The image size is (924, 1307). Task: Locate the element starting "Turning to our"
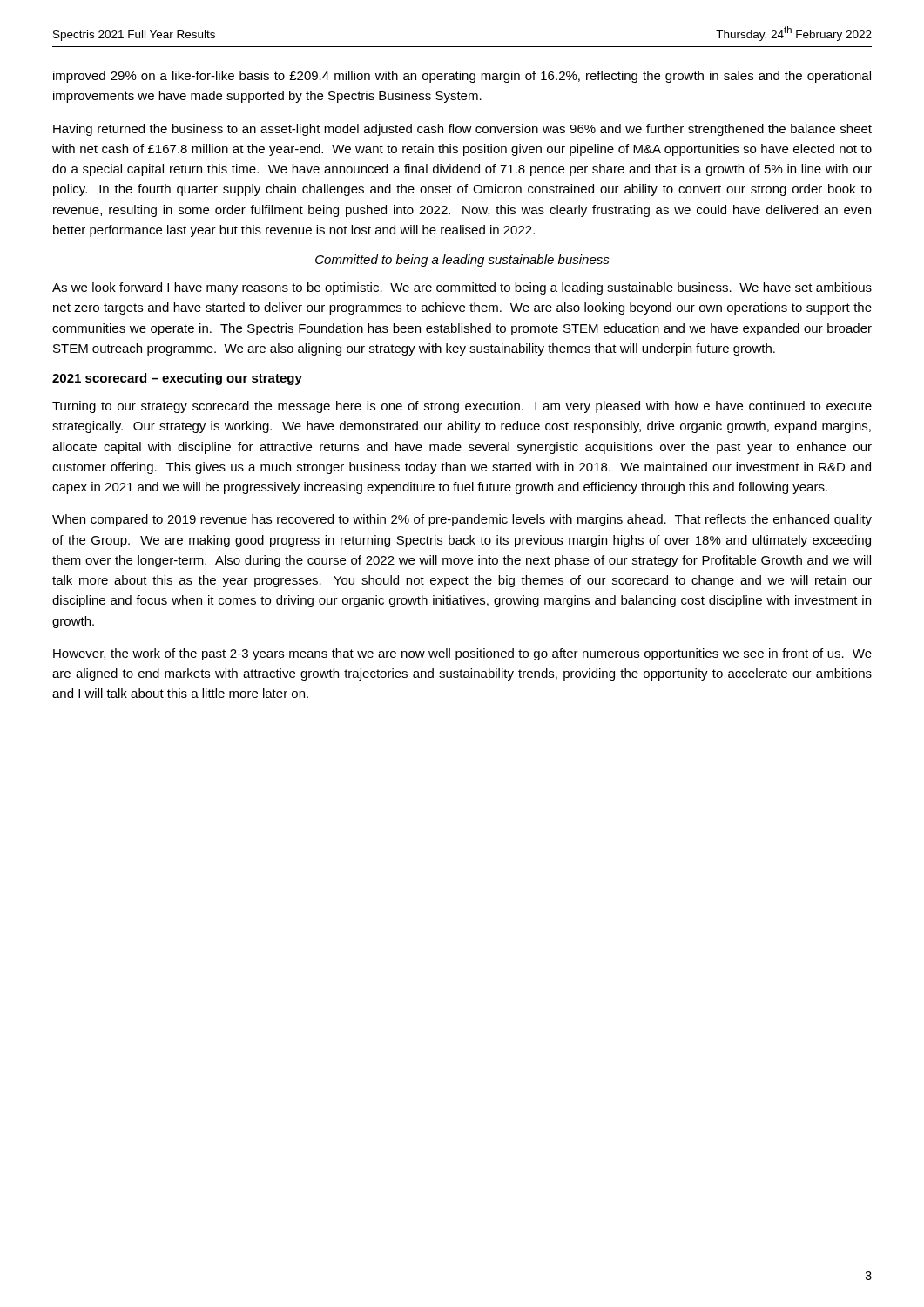coord(462,446)
